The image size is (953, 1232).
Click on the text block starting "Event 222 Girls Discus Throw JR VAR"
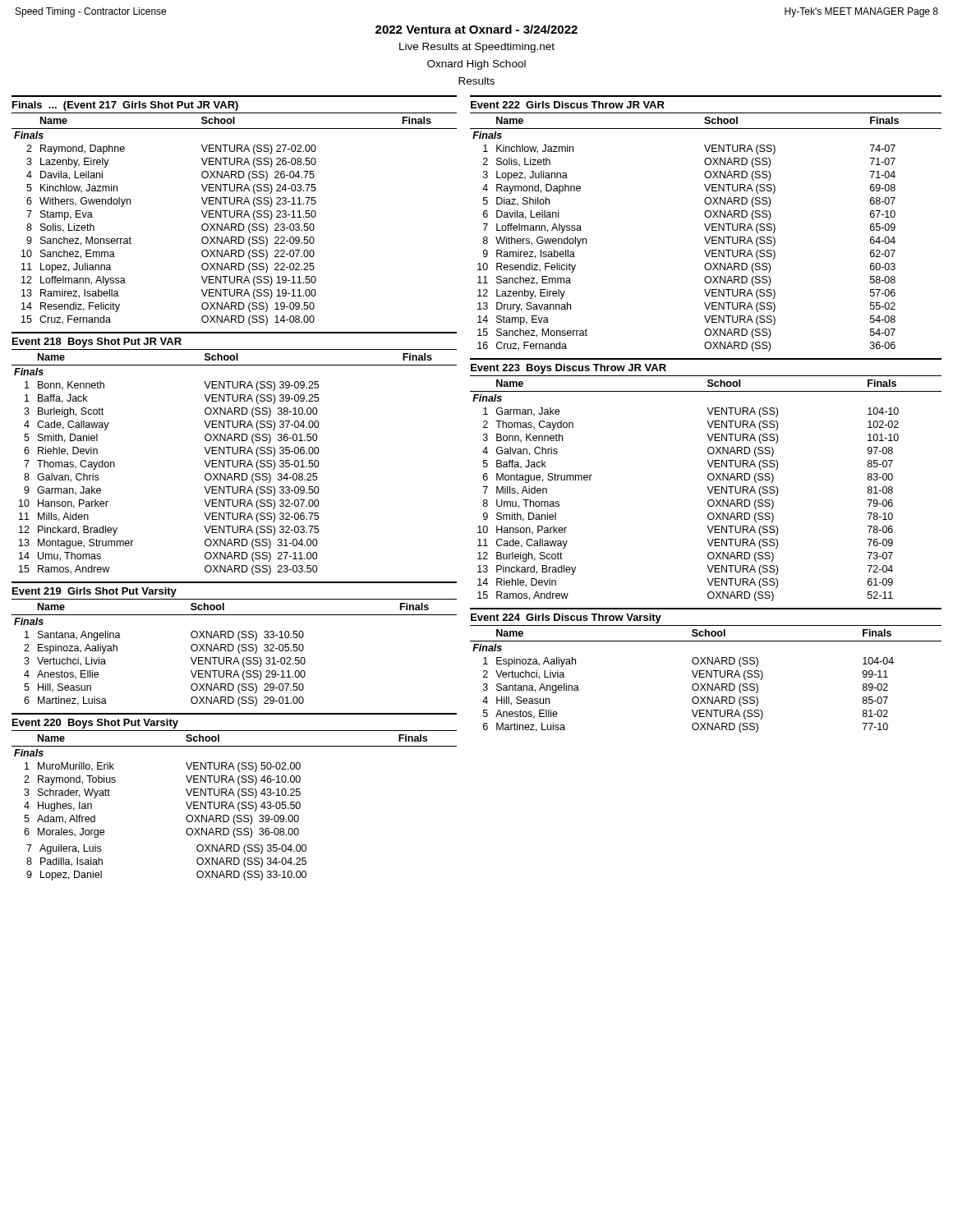click(x=567, y=105)
